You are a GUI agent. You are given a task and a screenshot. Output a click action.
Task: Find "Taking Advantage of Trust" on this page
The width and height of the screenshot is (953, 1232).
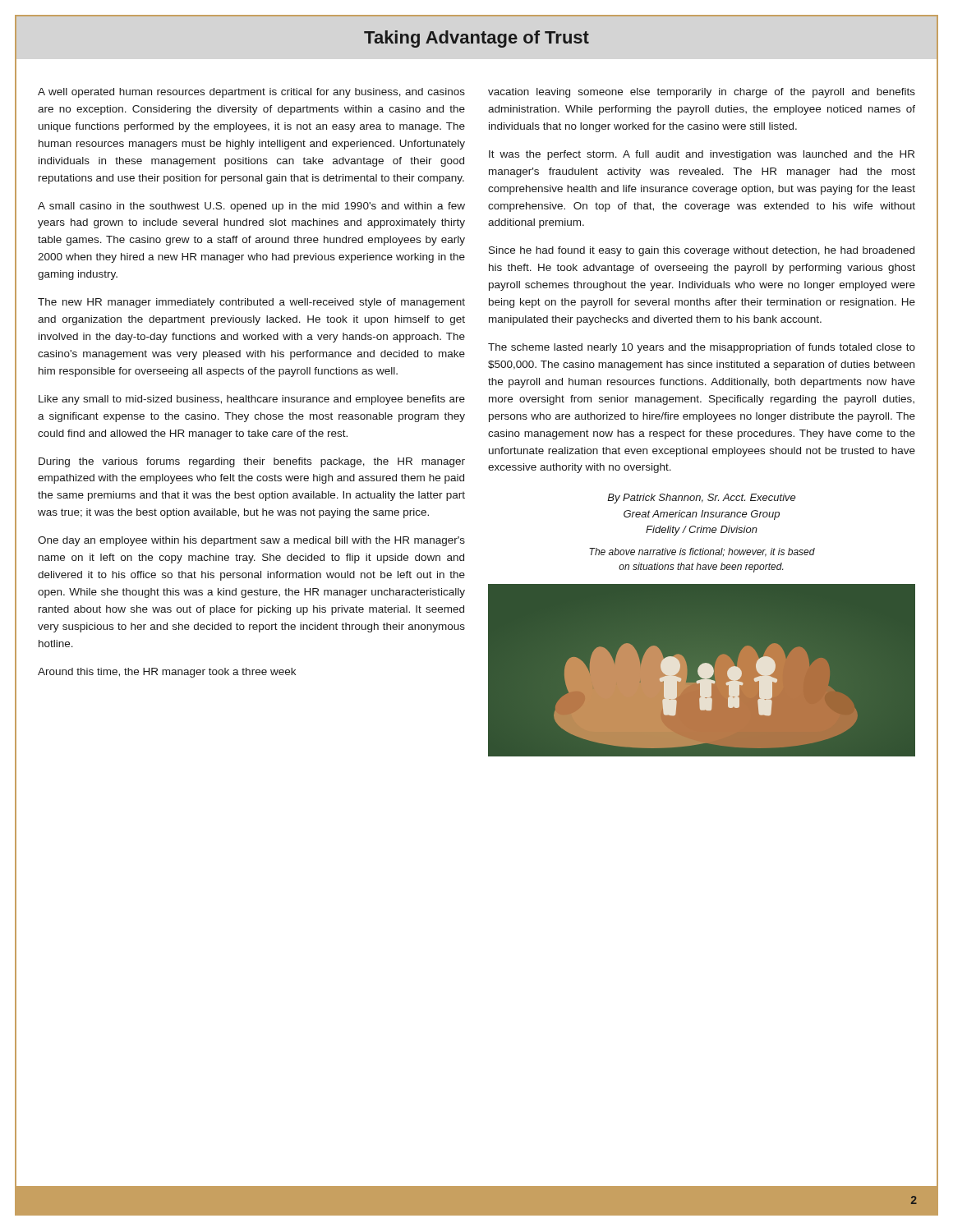[476, 38]
